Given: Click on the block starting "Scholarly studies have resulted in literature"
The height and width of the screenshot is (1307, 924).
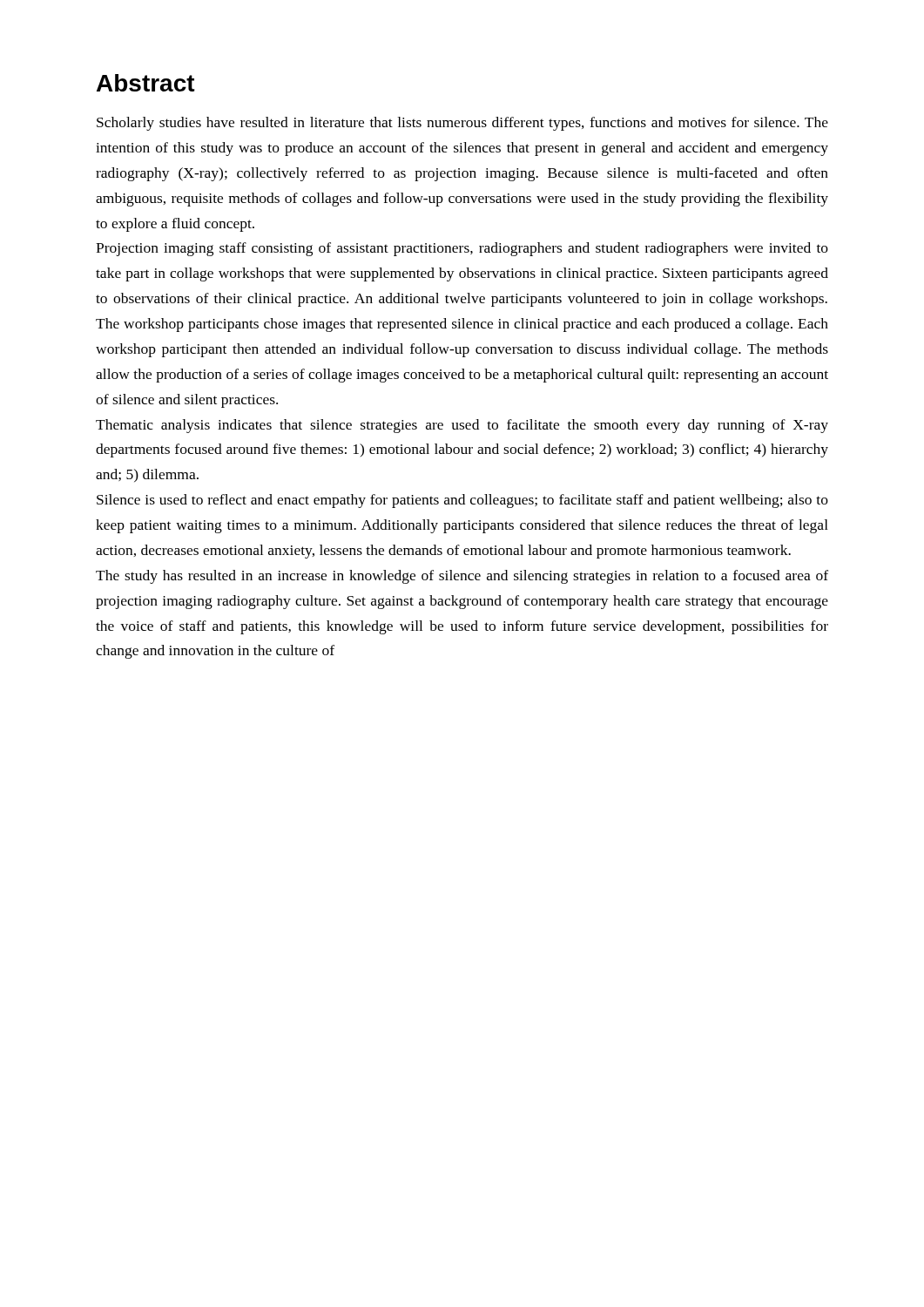Looking at the screenshot, I should (x=462, y=172).
